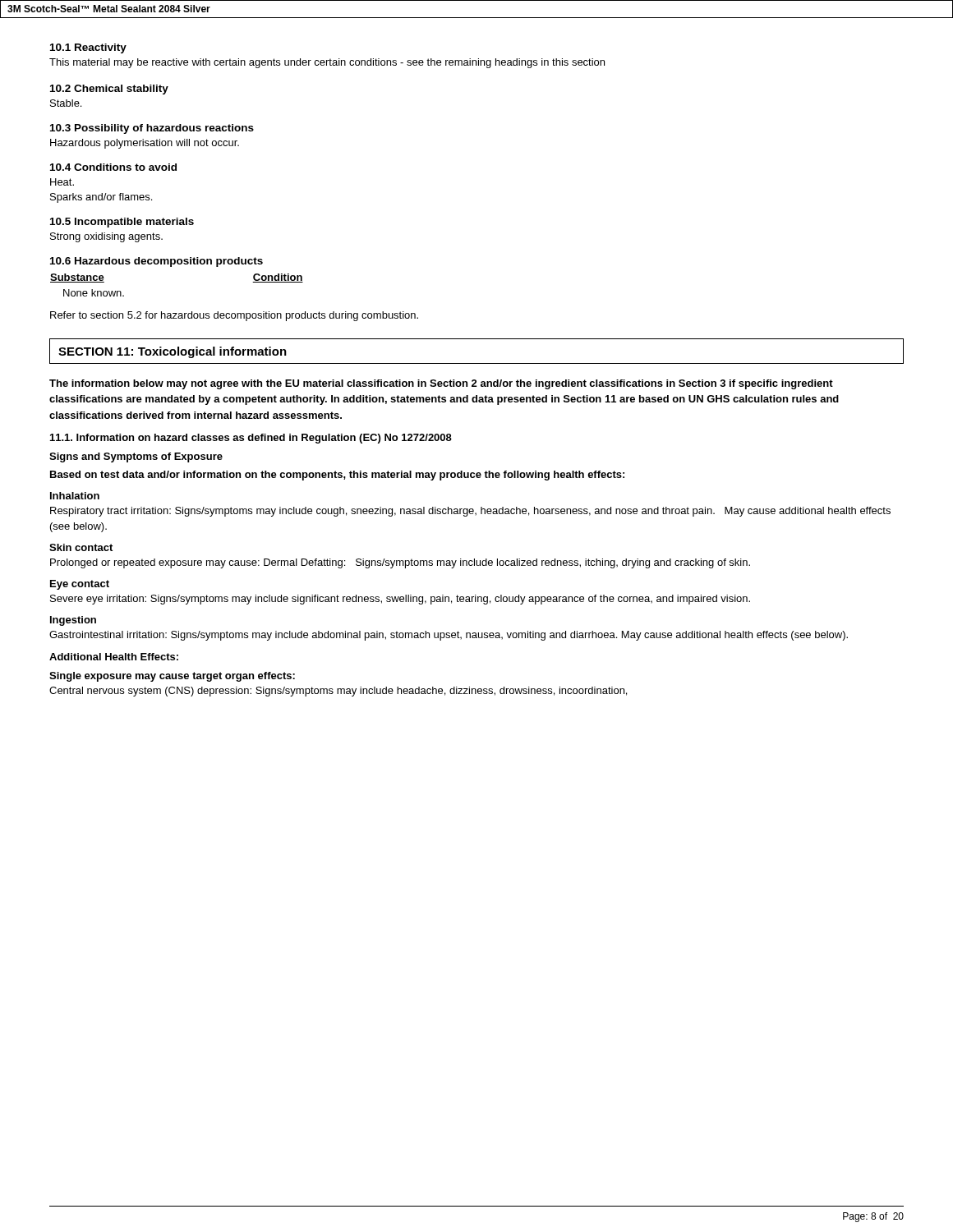Find the section header containing "10.2 Chemical stability"
The image size is (953, 1232).
pyautogui.click(x=109, y=88)
